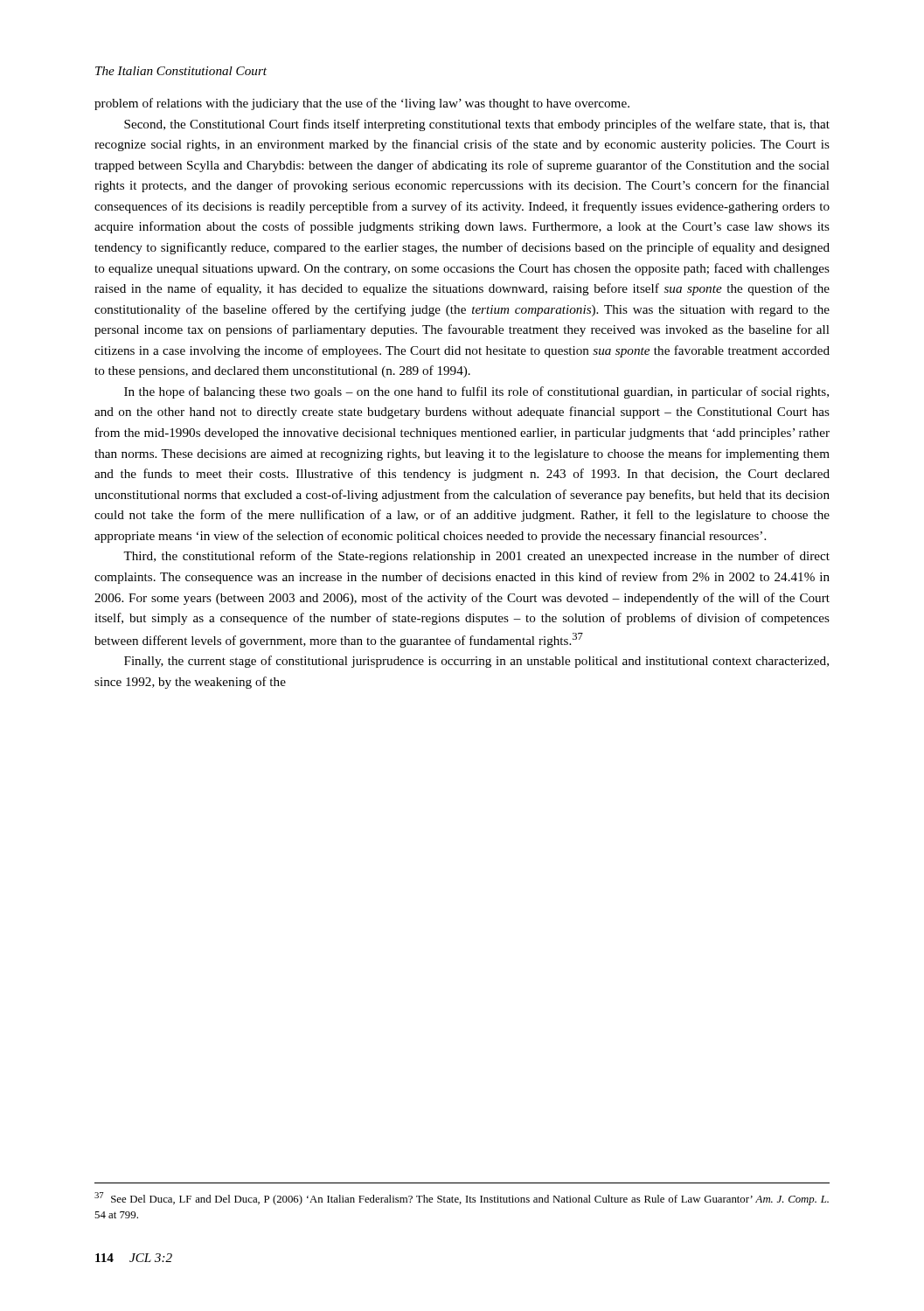Viewport: 924px width, 1311px height.
Task: Select the text block that says "Finally, the current"
Action: 462,671
